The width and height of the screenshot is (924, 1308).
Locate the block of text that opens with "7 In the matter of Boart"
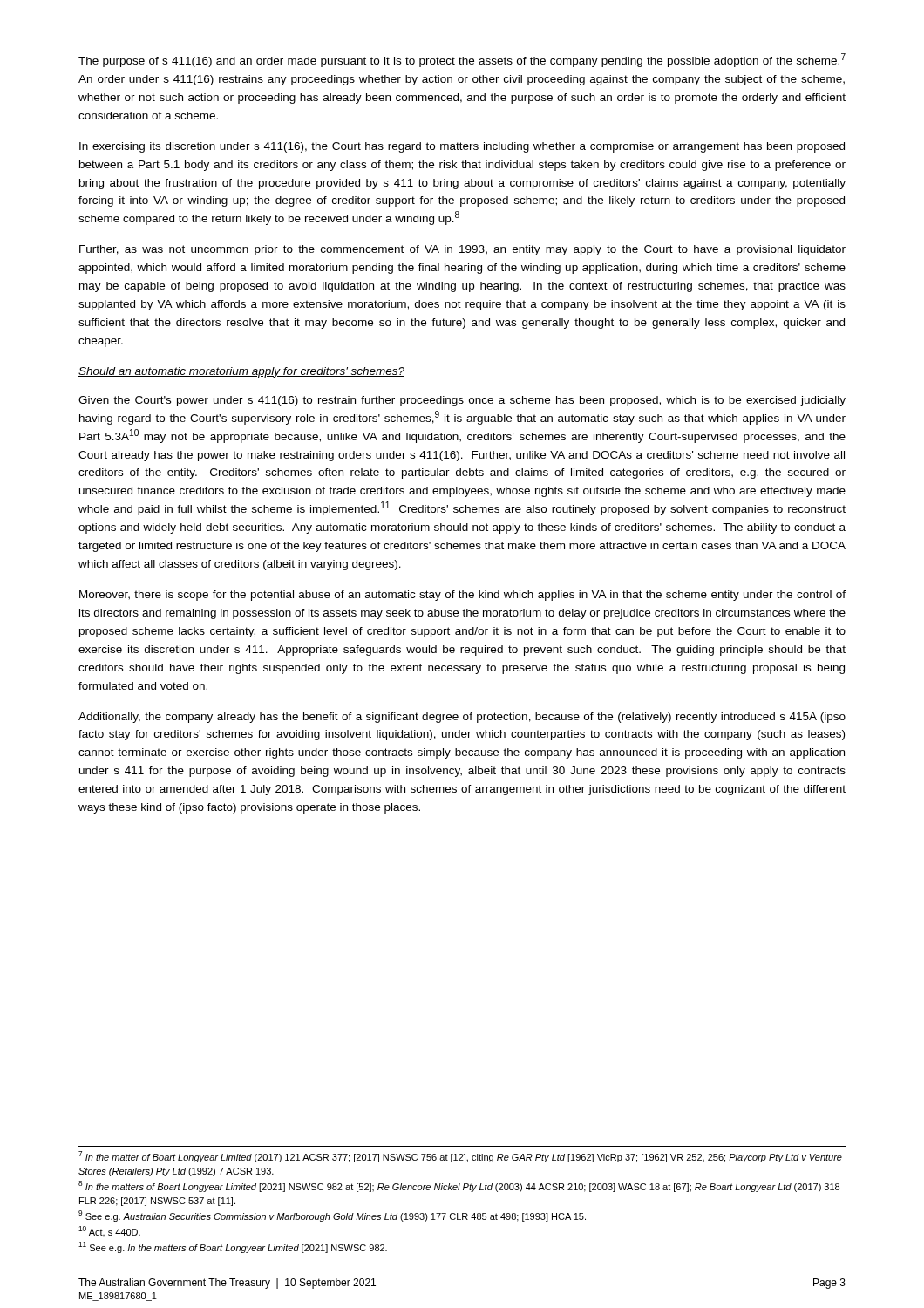point(460,1164)
